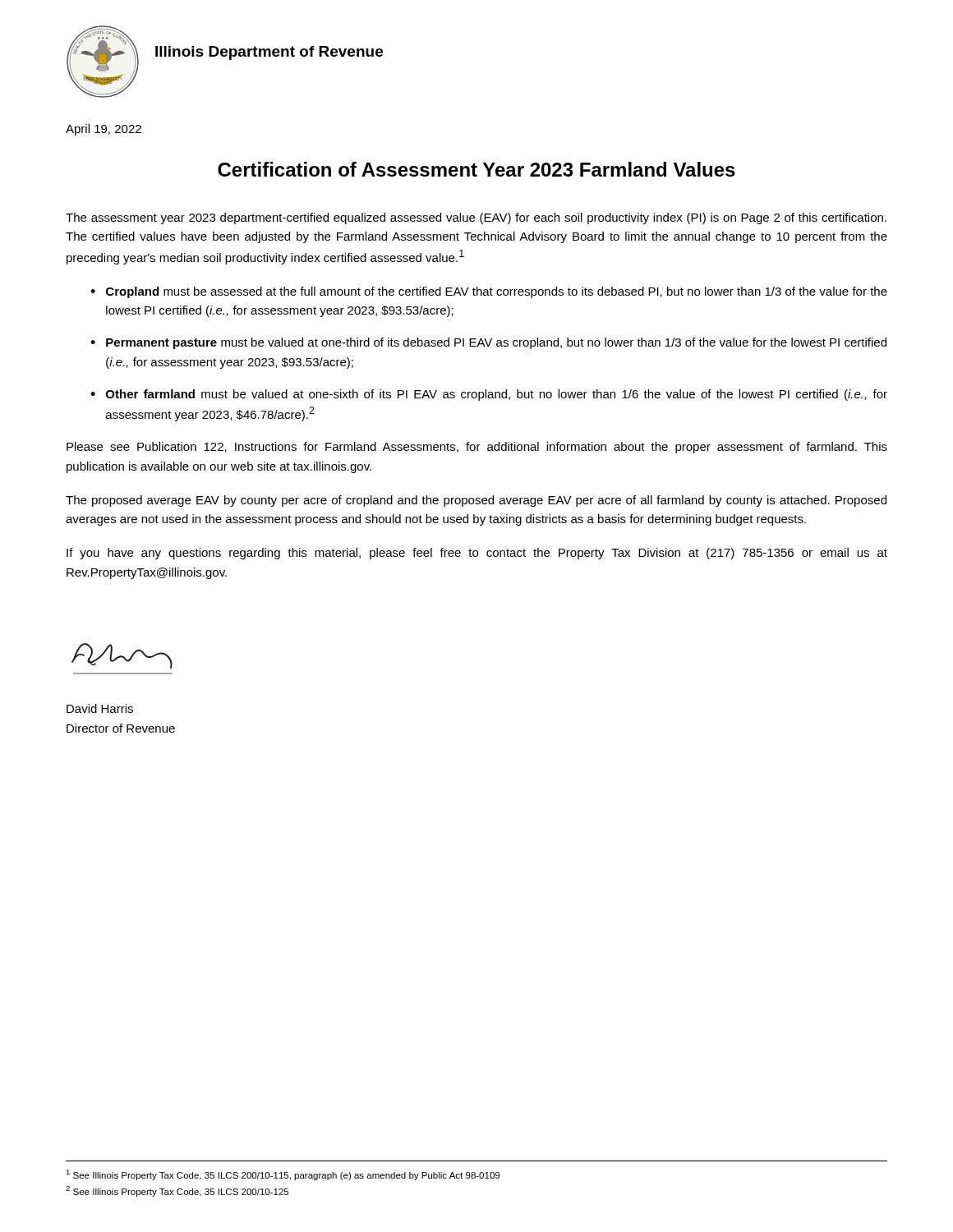The height and width of the screenshot is (1232, 953).
Task: Click the title
Action: coord(476,170)
